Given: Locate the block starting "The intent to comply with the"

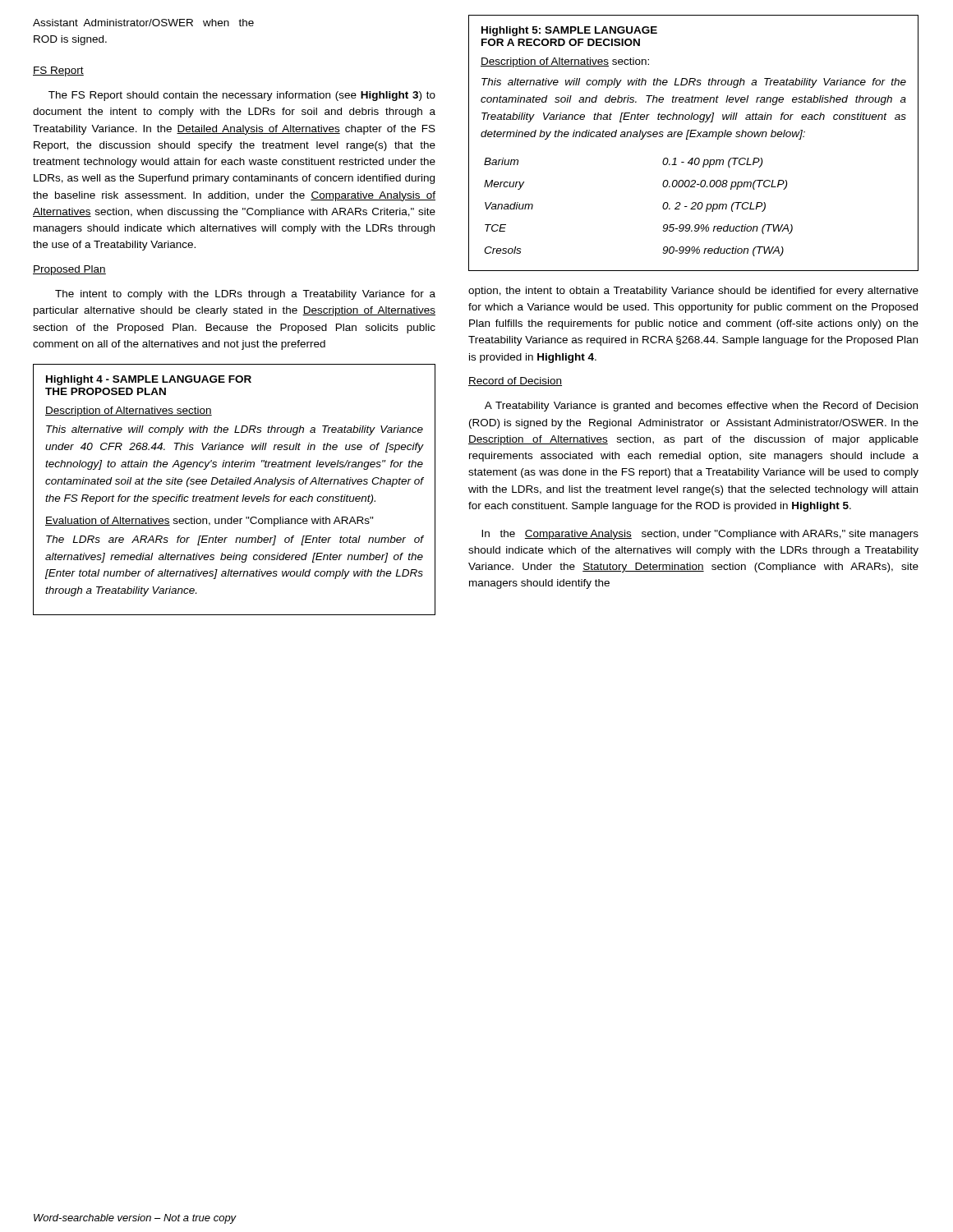Looking at the screenshot, I should 234,319.
